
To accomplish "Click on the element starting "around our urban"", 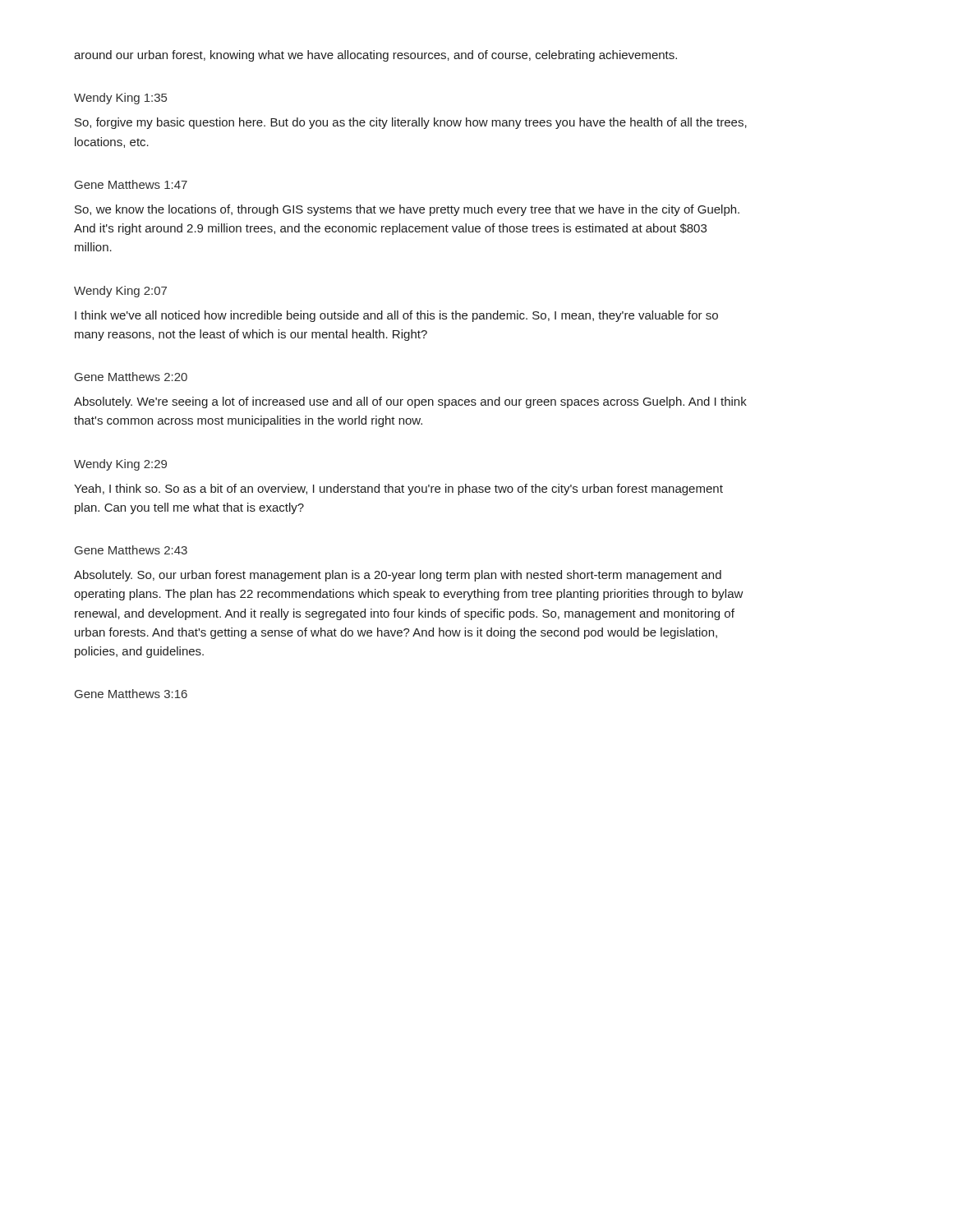I will click(411, 55).
